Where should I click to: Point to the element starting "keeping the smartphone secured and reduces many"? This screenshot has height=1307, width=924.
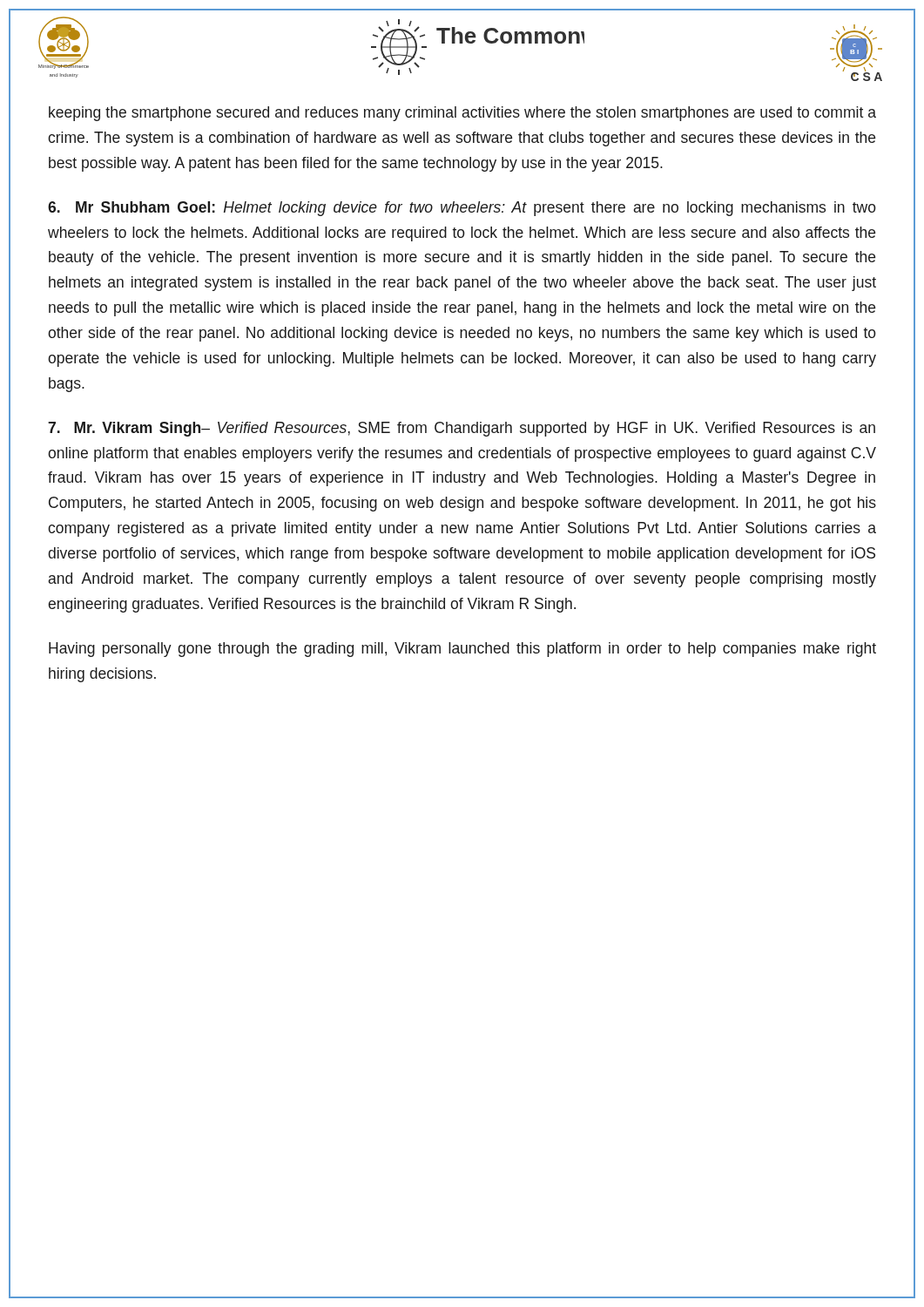tap(462, 138)
